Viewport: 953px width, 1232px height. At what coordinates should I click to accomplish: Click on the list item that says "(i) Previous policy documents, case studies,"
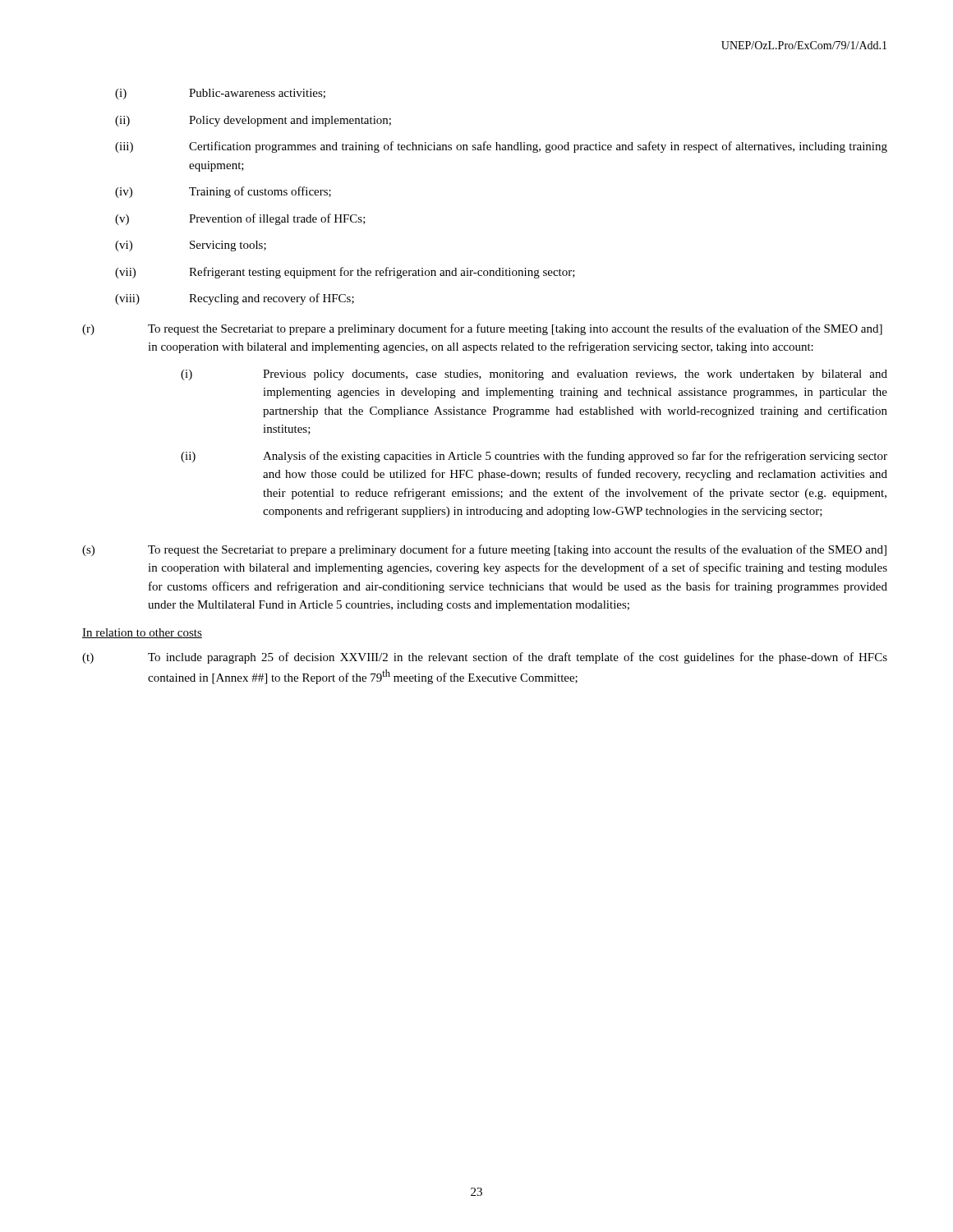tap(534, 401)
